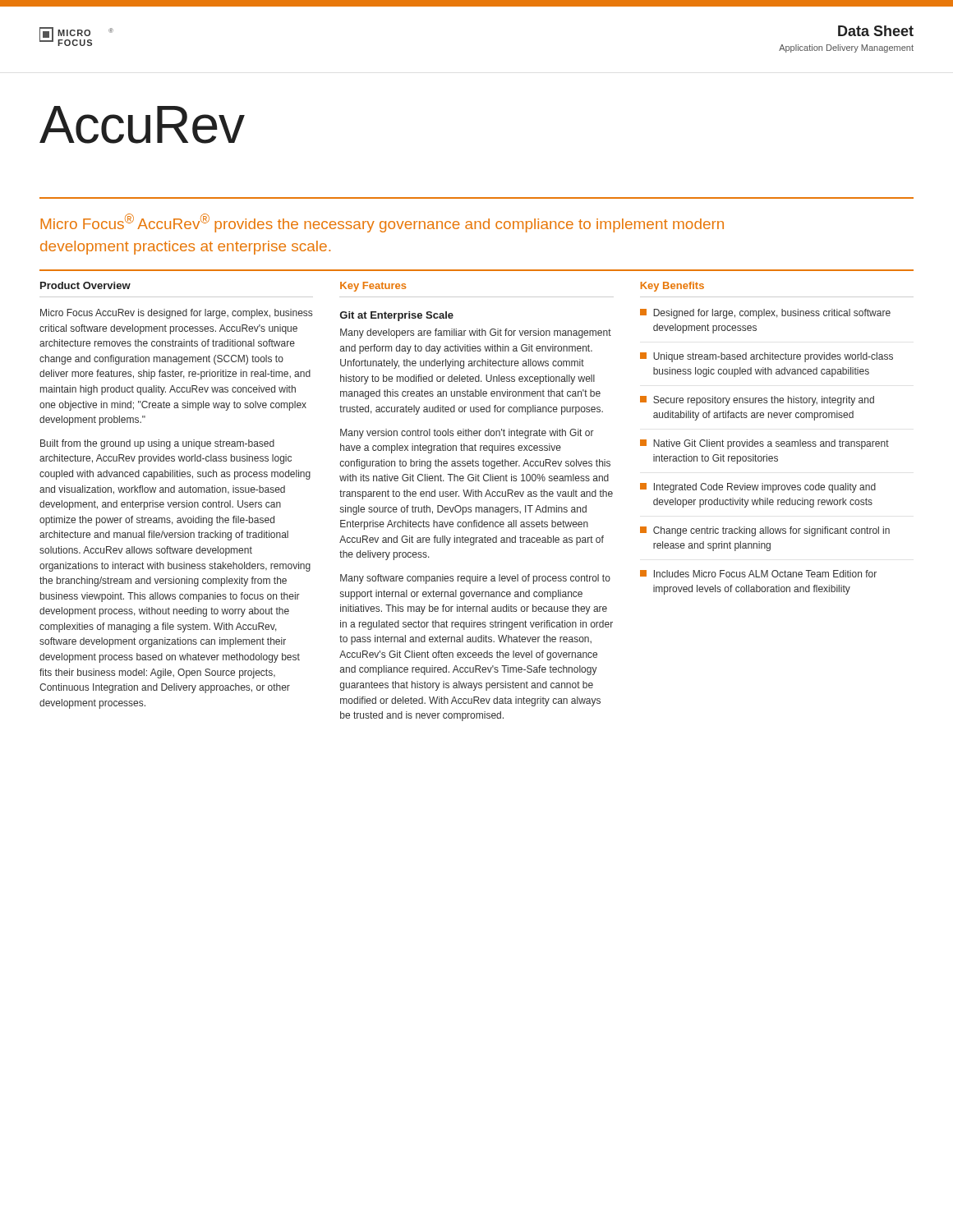Find the region starting "Micro Focus® AccuRev® provides the necessary governance and"

tap(476, 234)
